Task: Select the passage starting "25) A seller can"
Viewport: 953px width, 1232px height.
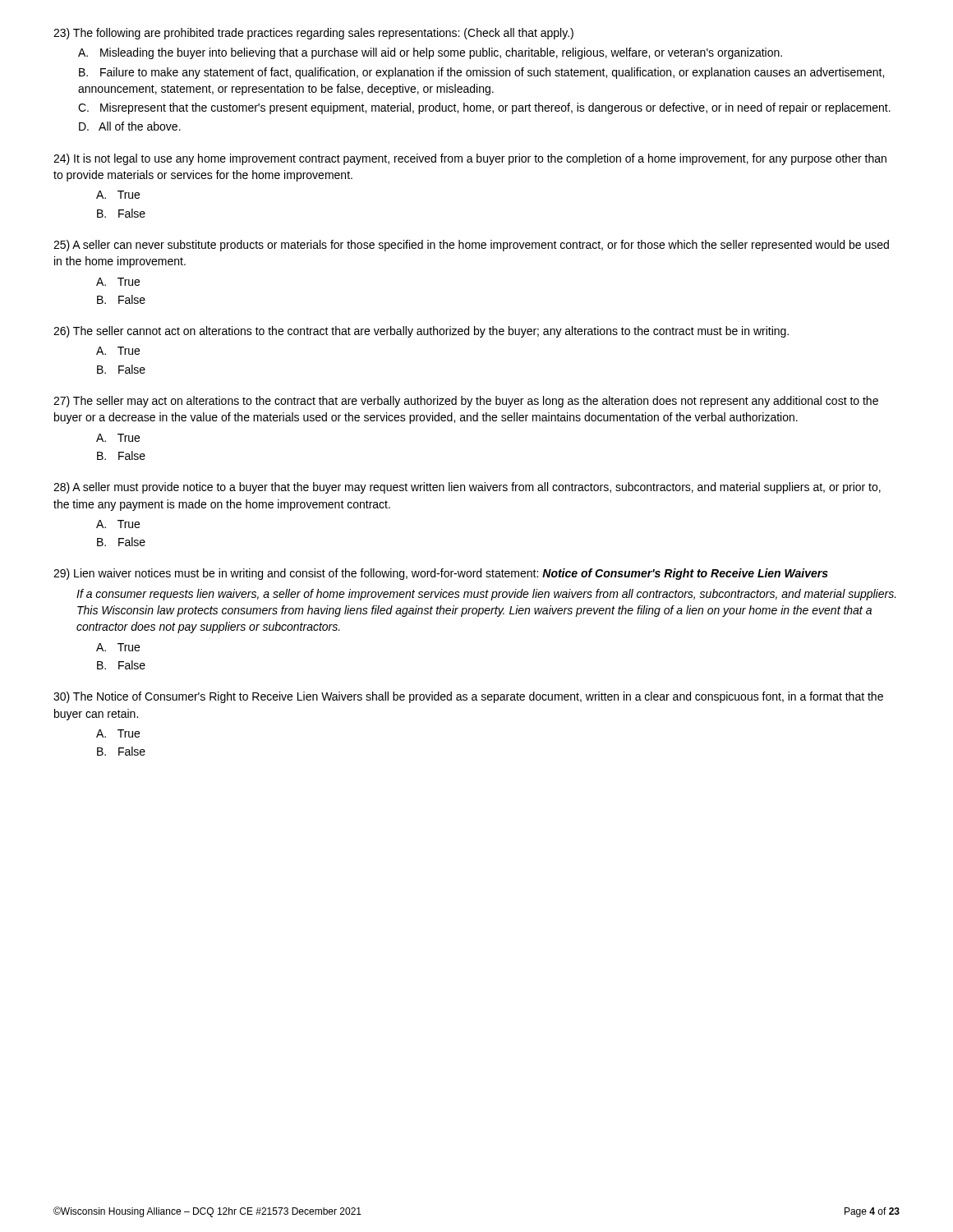Action: (x=471, y=246)
